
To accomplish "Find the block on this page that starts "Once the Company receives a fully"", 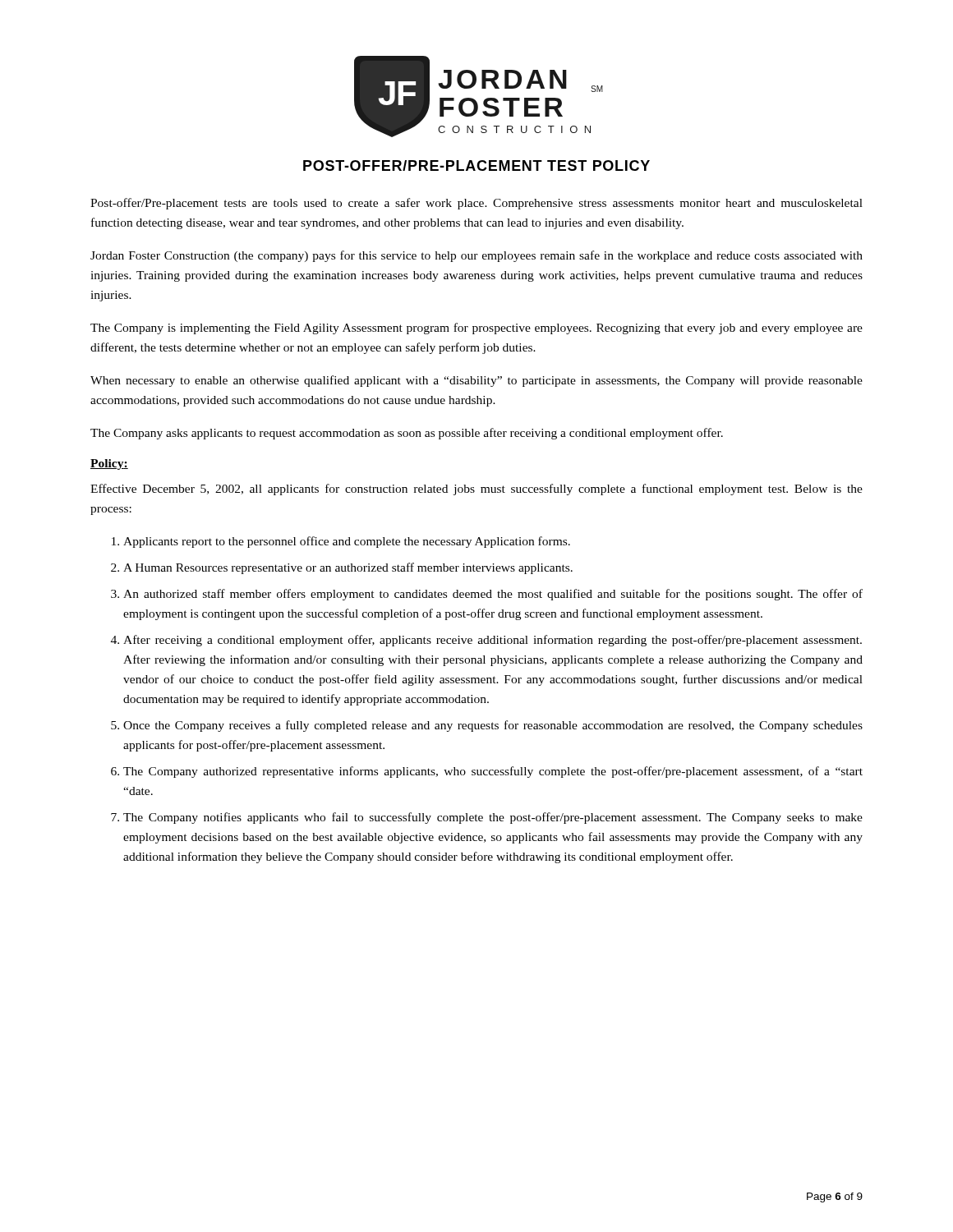I will (493, 735).
